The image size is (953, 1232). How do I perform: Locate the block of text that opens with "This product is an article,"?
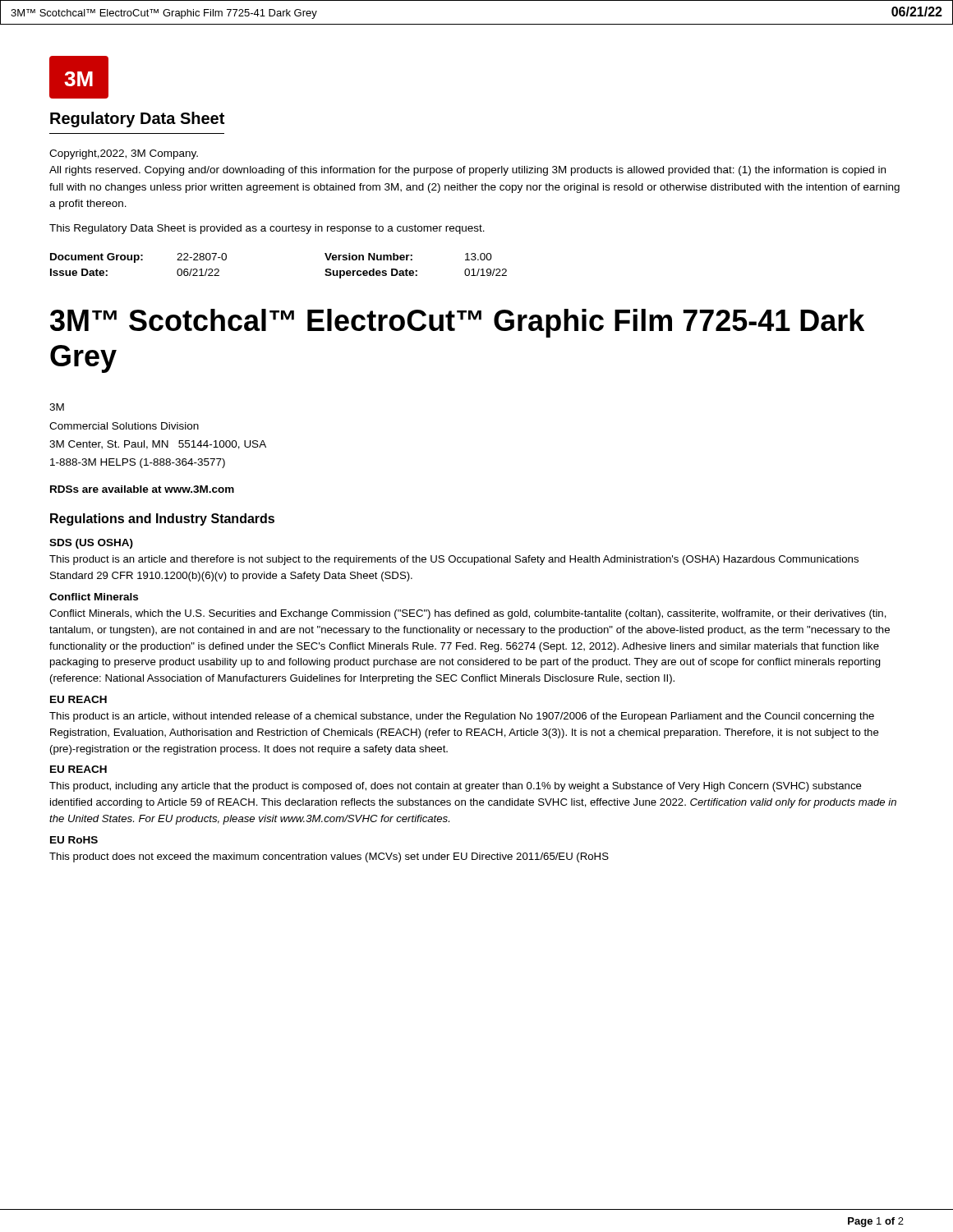point(464,732)
